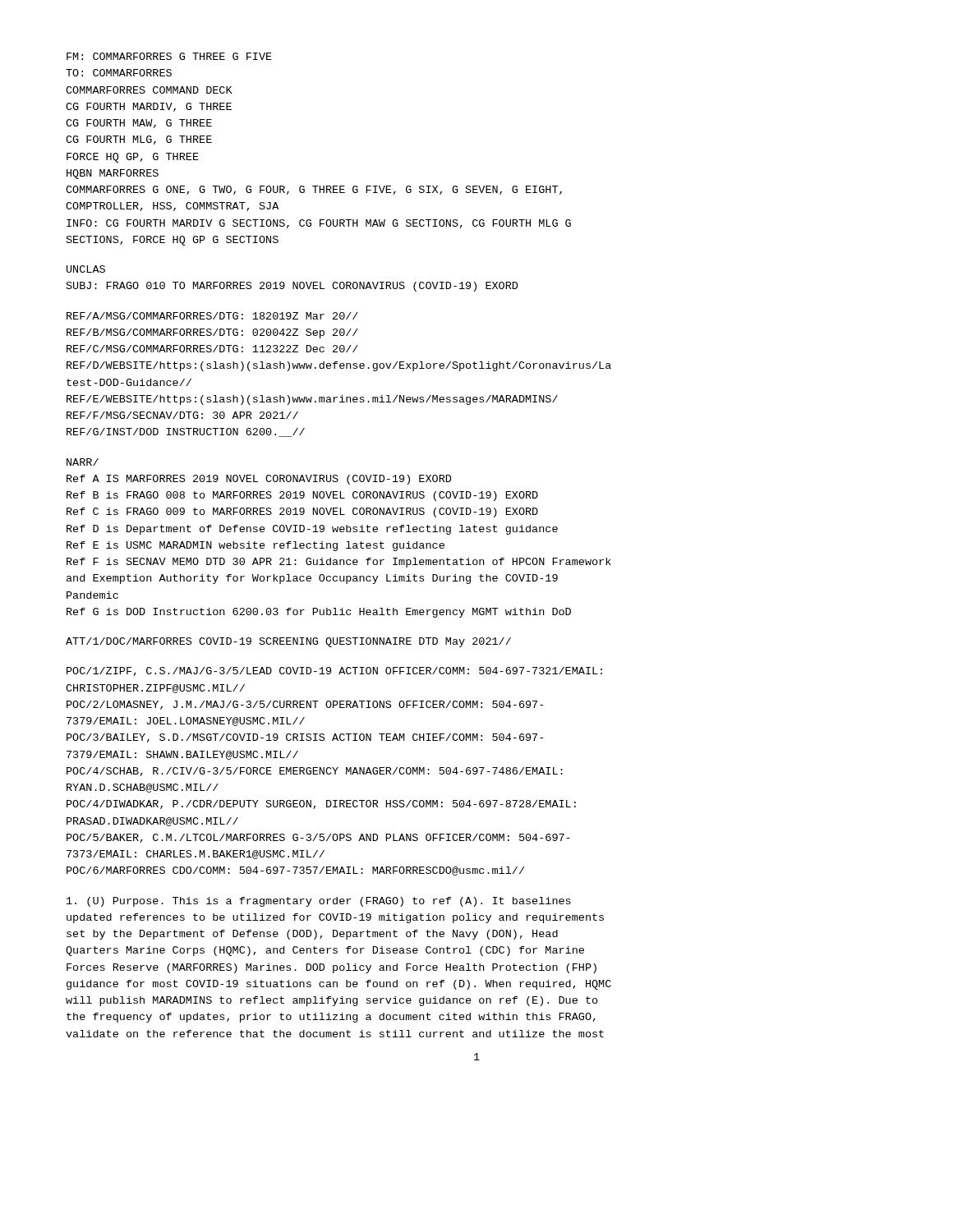This screenshot has width=953, height=1232.
Task: Locate the text block containing "(U) Purpose. This"
Action: click(339, 967)
